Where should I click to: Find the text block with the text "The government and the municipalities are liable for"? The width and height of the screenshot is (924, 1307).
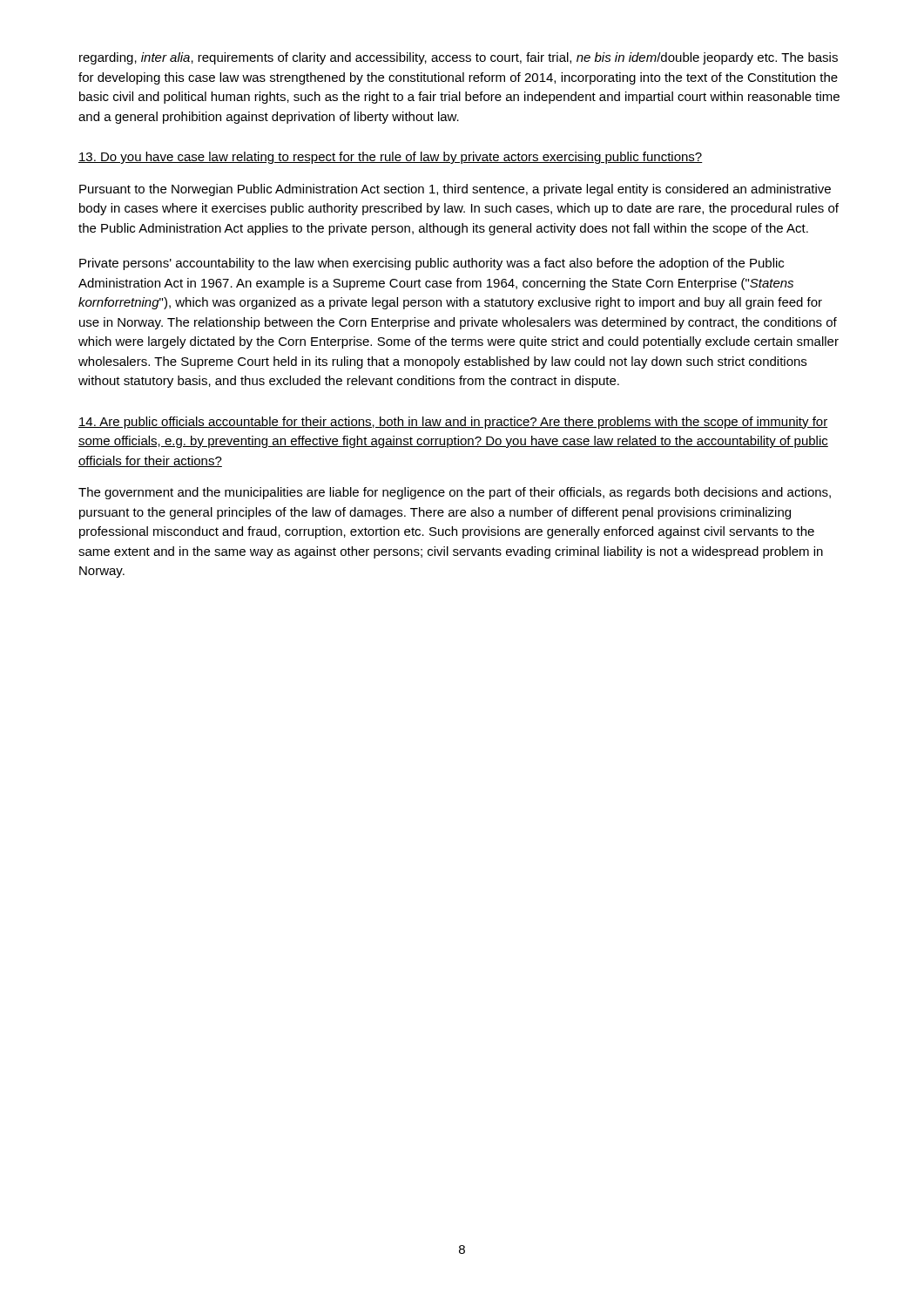click(x=455, y=531)
